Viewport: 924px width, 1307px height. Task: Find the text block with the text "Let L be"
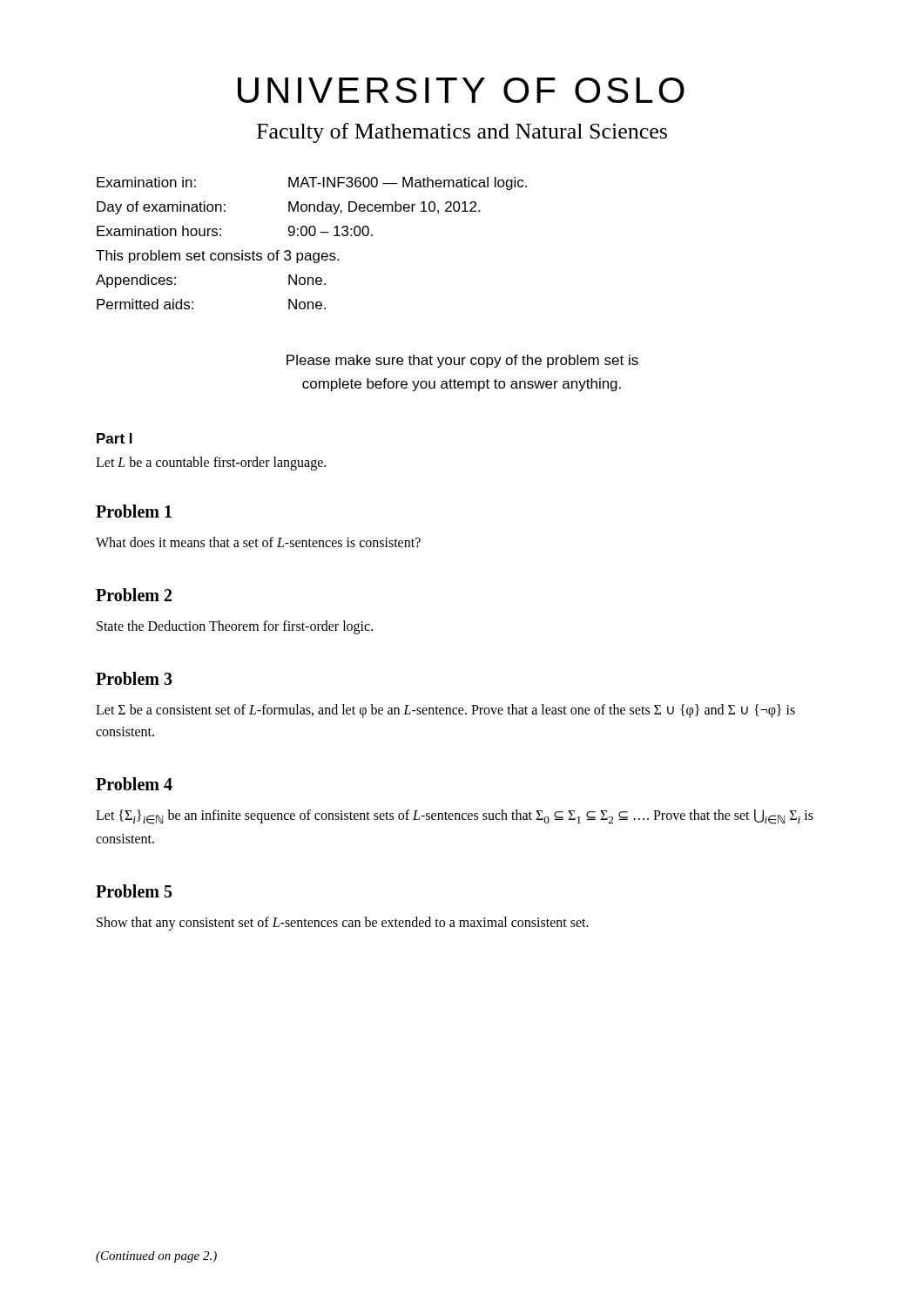(211, 463)
